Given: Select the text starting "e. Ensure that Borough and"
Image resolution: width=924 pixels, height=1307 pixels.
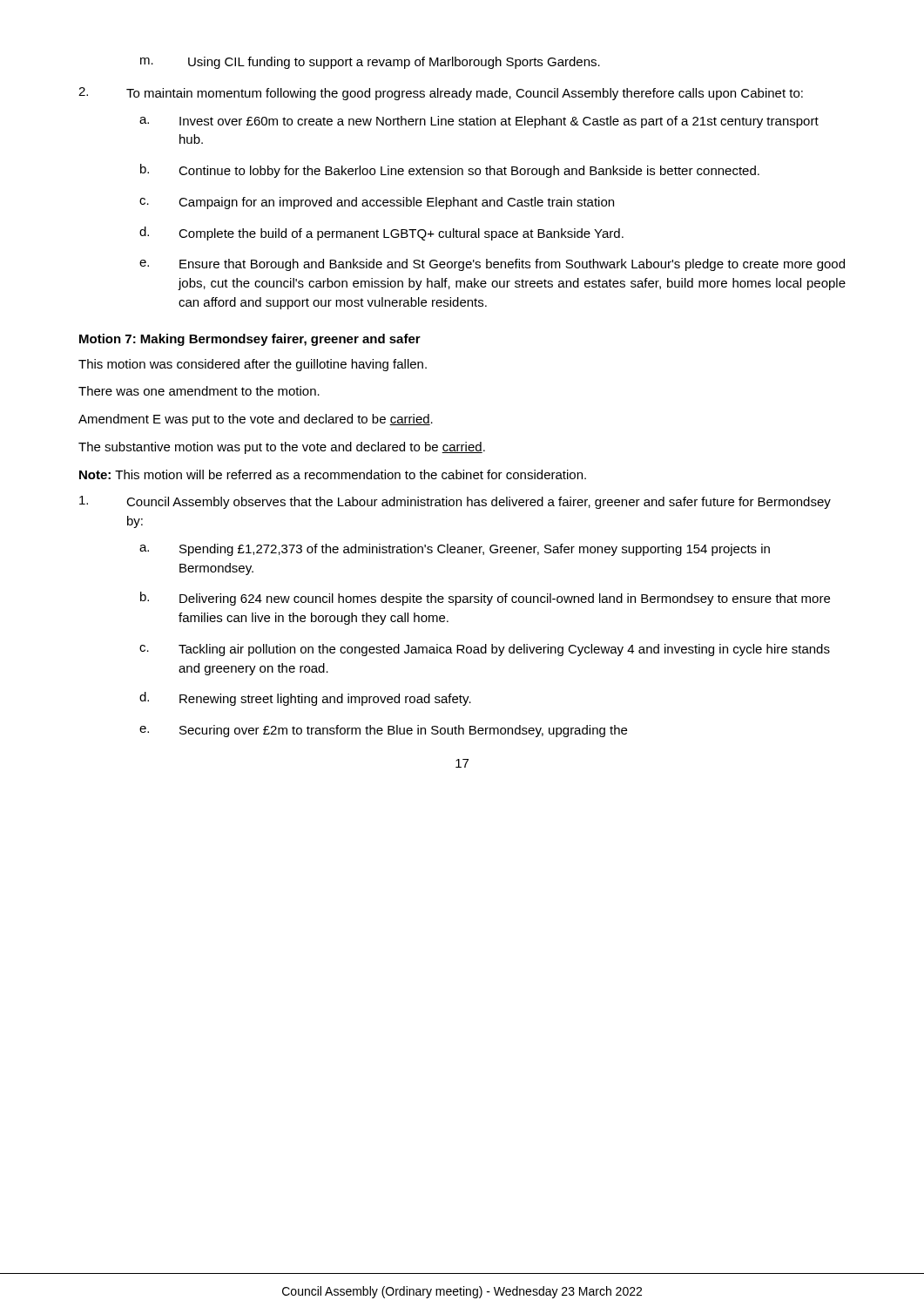Looking at the screenshot, I should pos(492,283).
